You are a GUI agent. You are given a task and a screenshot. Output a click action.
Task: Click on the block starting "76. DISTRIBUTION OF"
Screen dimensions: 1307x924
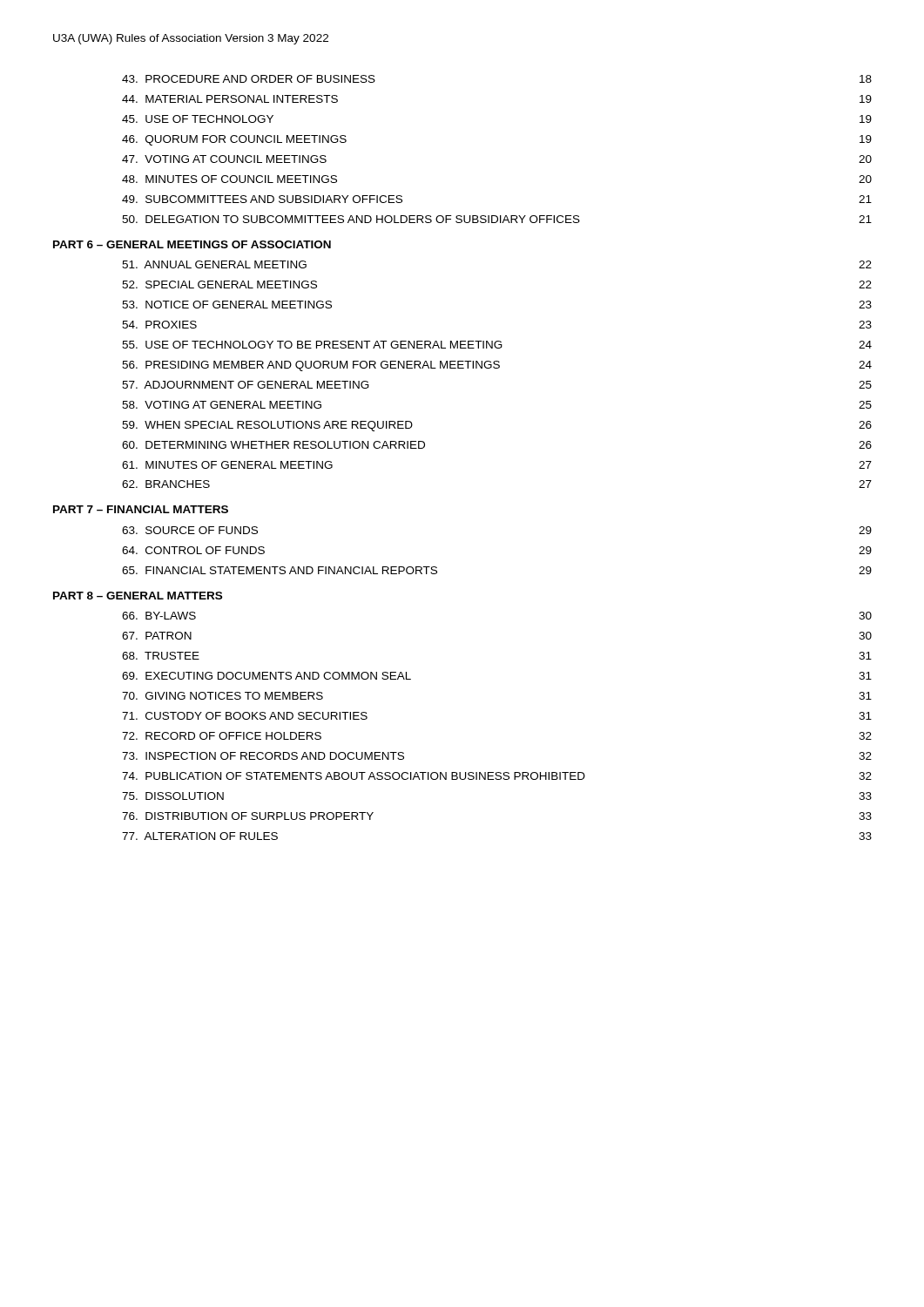click(x=244, y=816)
